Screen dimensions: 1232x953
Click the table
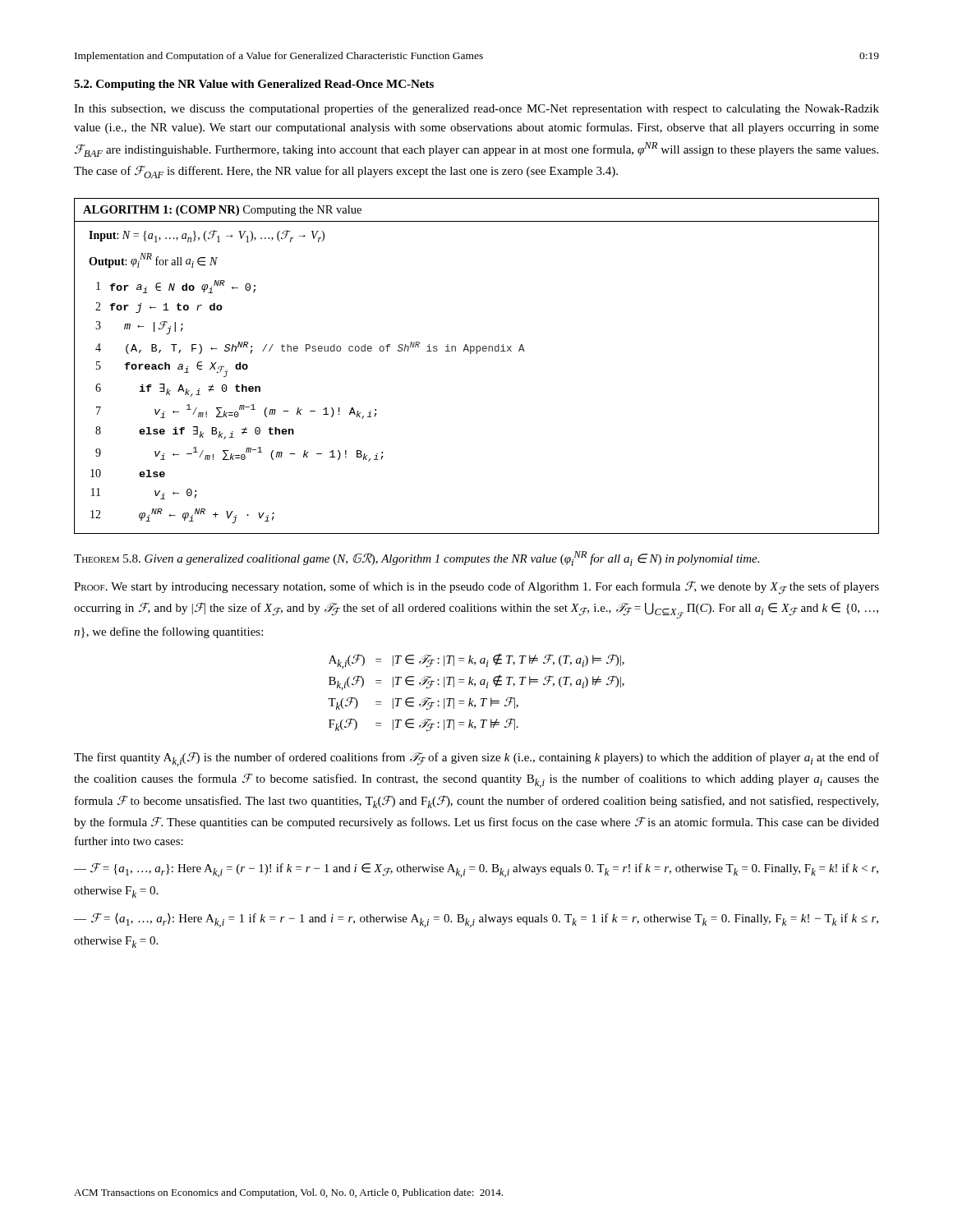(x=476, y=366)
